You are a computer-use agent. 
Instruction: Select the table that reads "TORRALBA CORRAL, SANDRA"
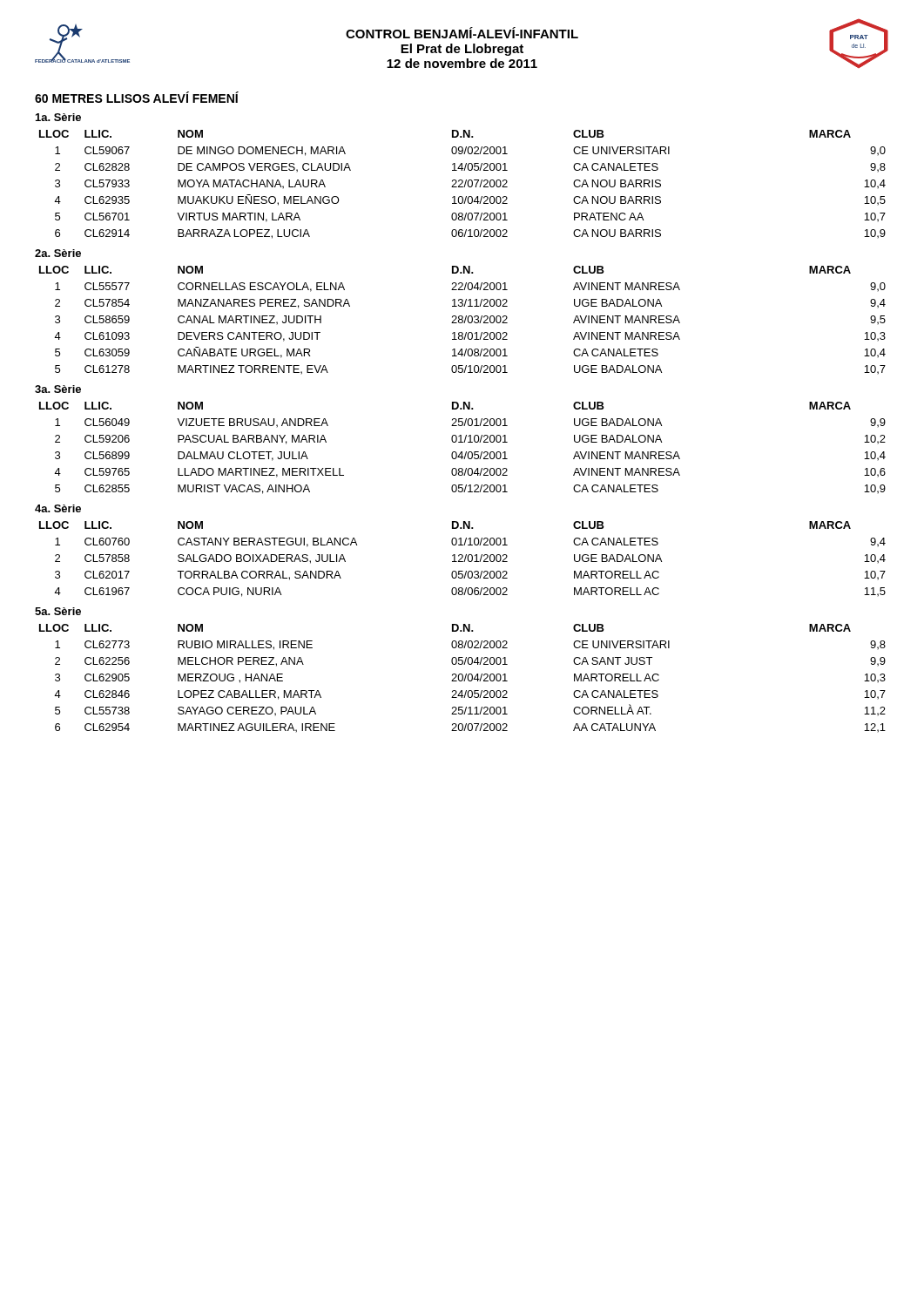click(462, 558)
